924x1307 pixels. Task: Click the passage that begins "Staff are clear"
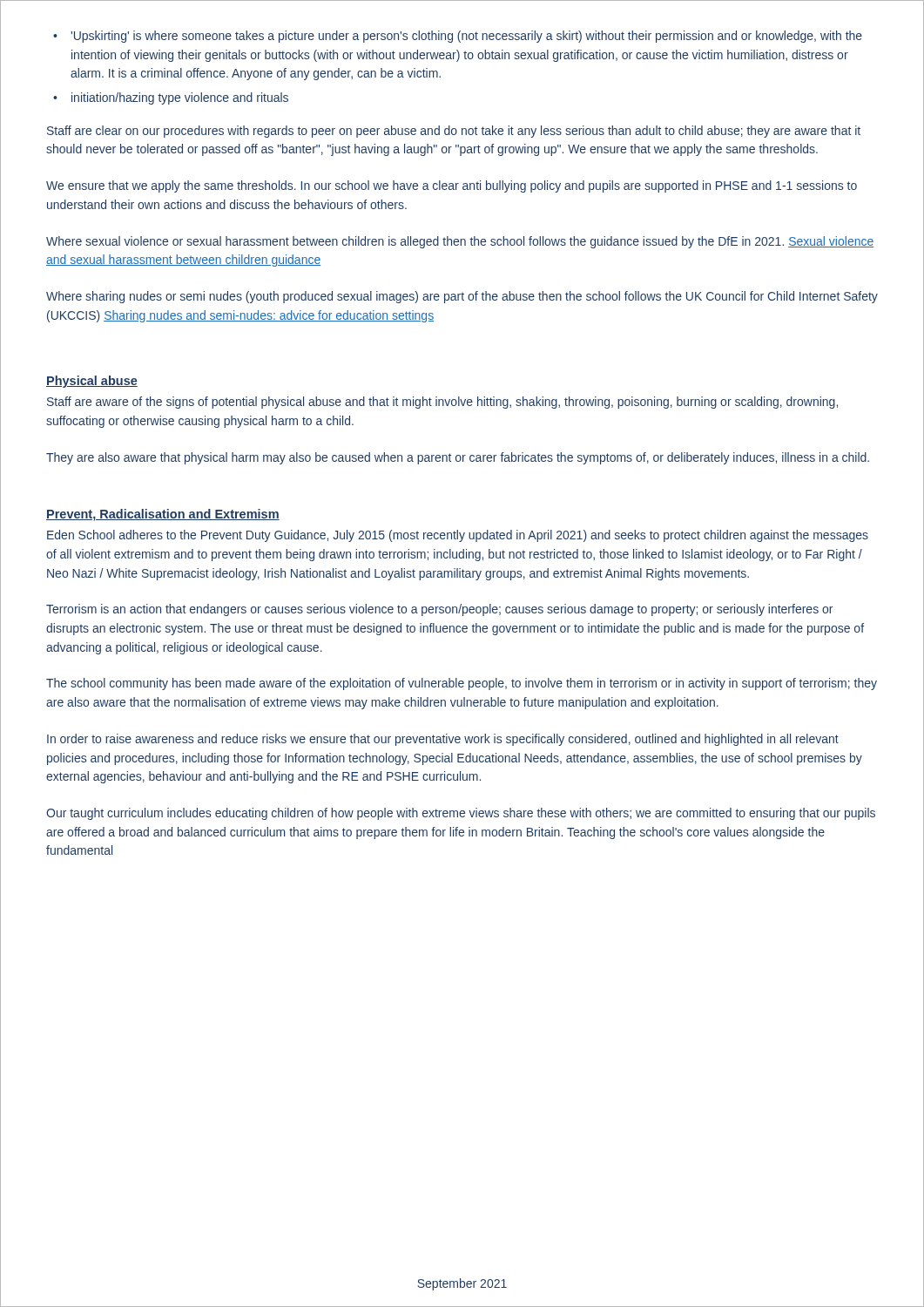453,140
